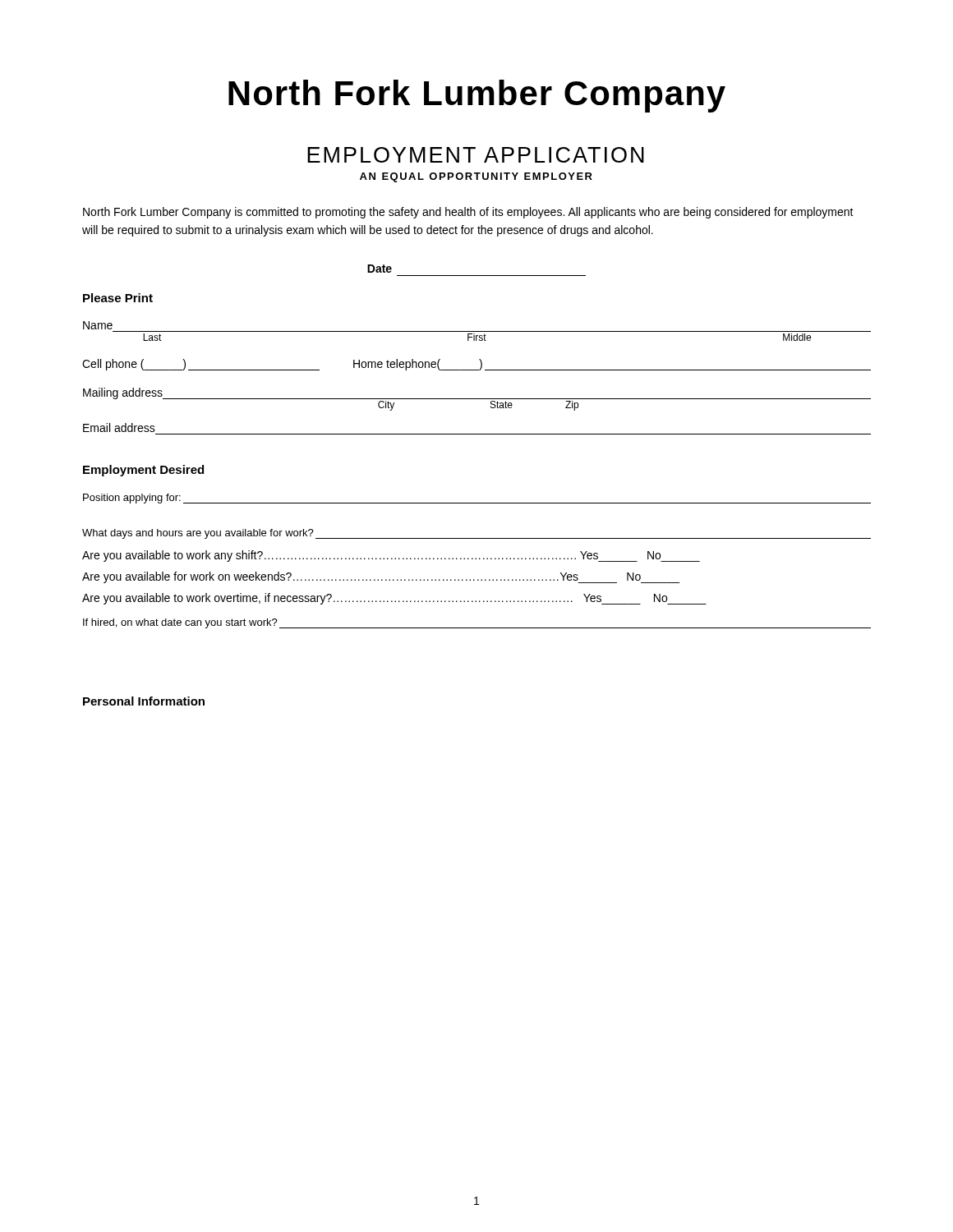Locate the text containing "Email address"
953x1232 pixels.
[x=476, y=427]
